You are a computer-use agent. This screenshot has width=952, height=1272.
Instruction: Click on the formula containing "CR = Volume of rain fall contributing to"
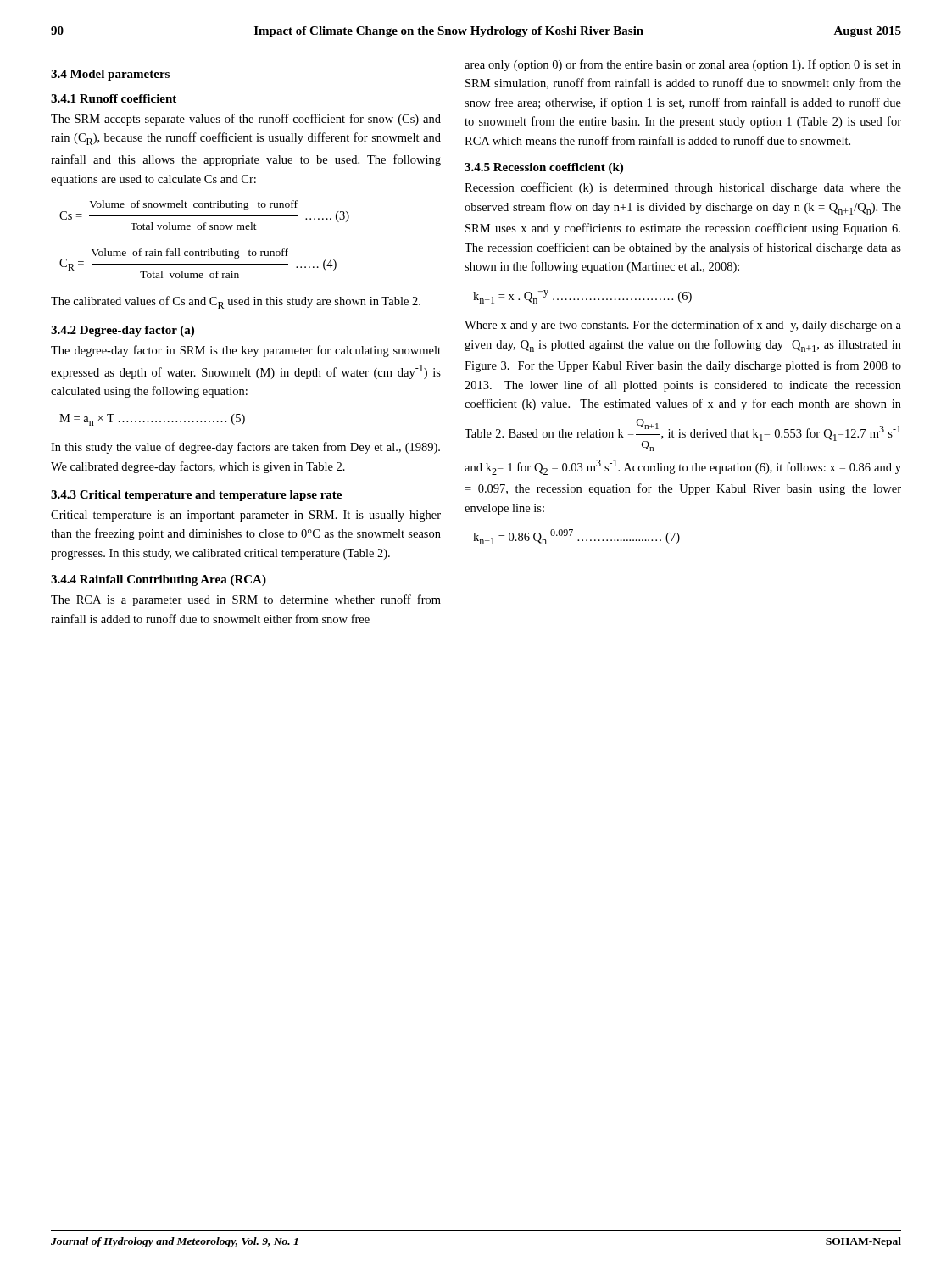click(x=250, y=264)
